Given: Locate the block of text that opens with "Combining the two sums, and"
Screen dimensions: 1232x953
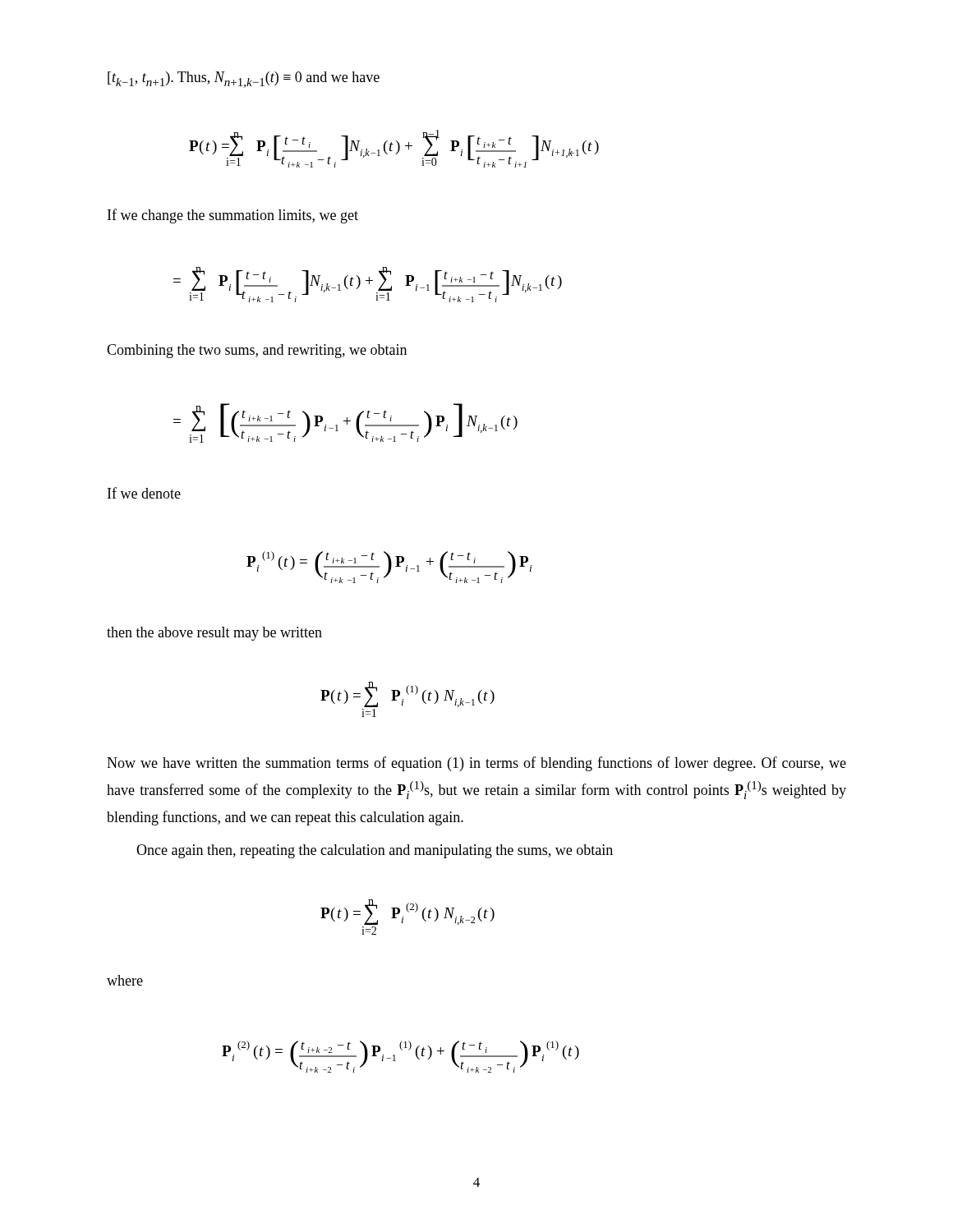Looking at the screenshot, I should coord(257,350).
